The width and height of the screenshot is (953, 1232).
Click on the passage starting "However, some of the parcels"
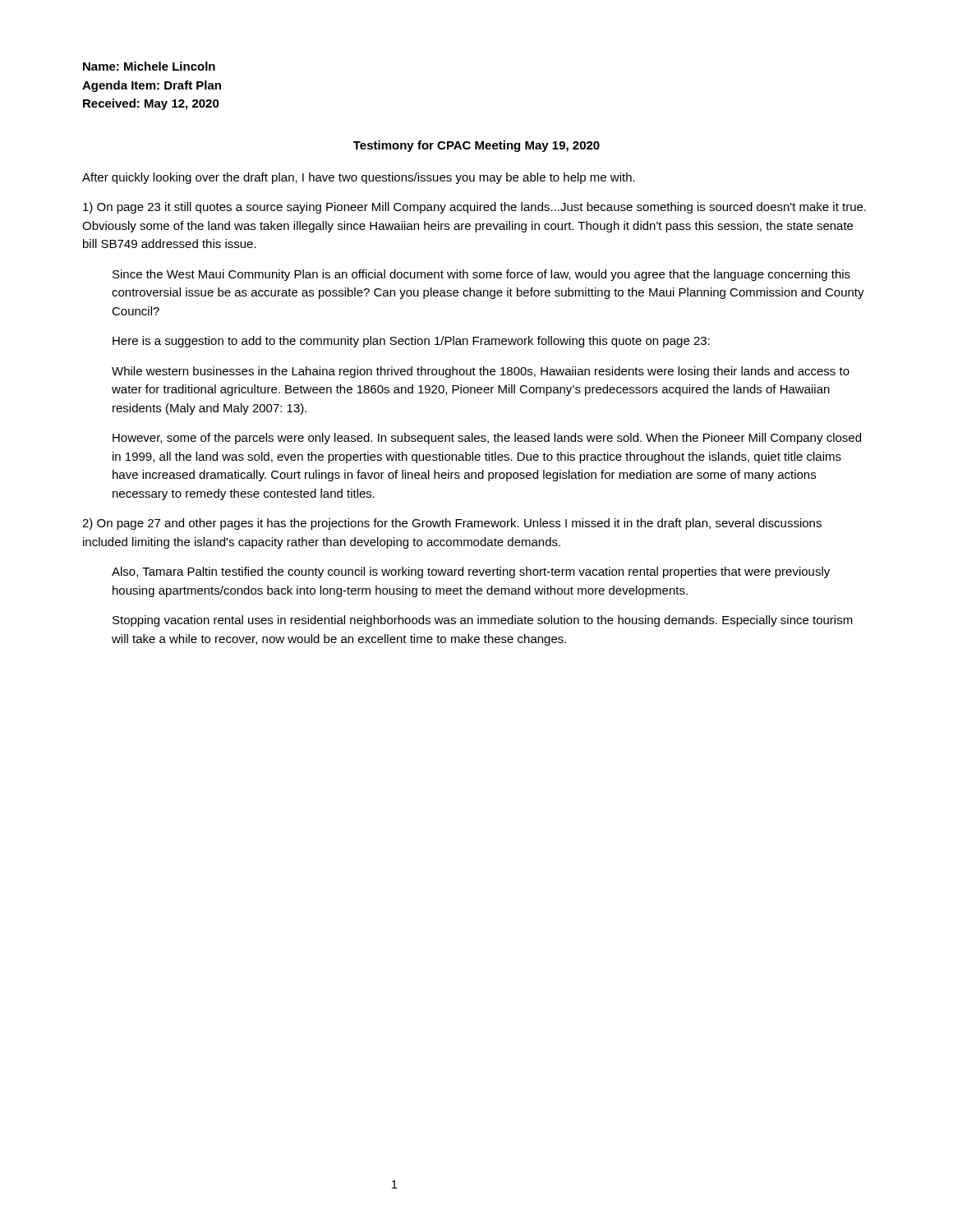tap(487, 465)
